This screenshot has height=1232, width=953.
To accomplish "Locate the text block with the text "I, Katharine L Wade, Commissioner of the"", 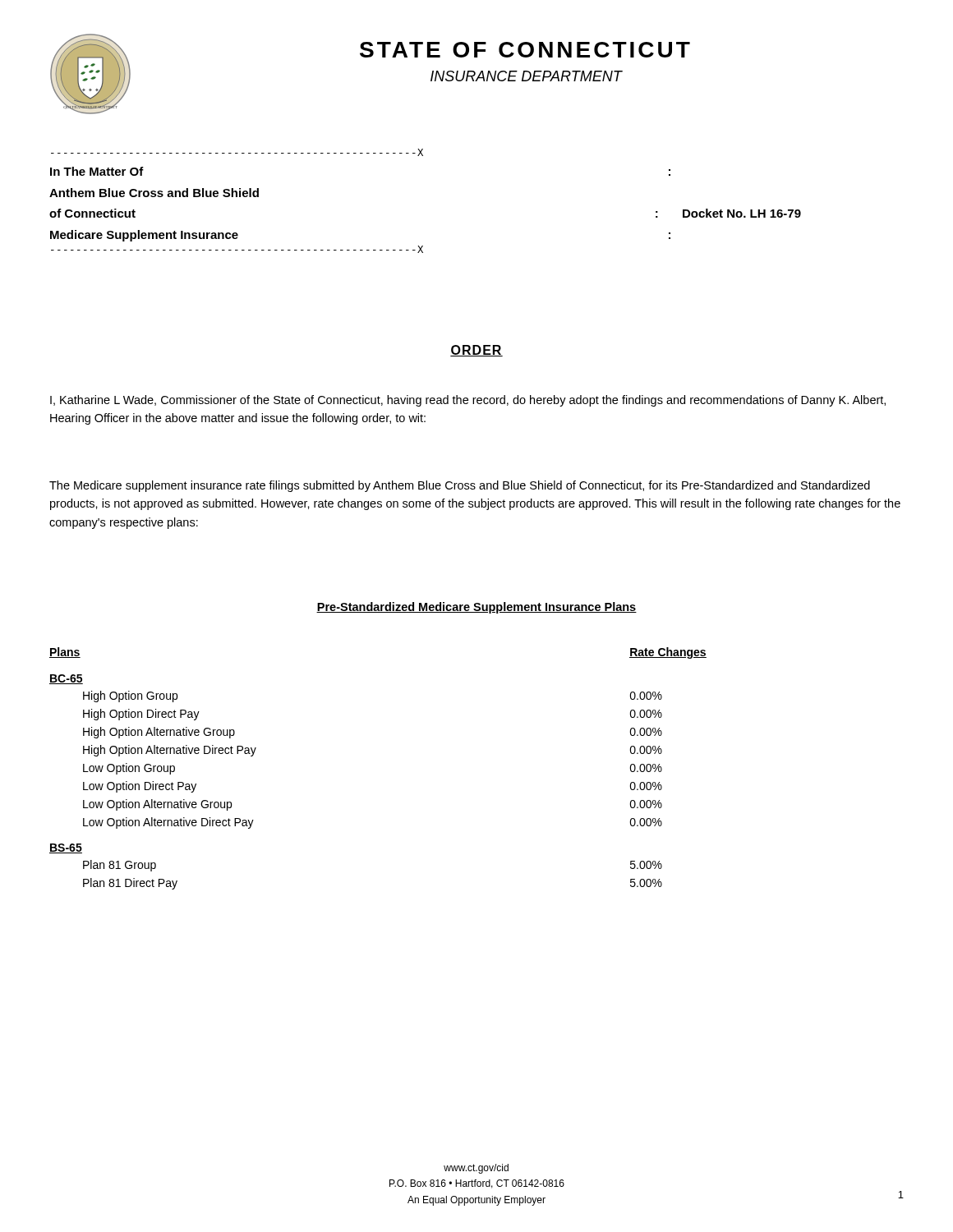I will 468,409.
